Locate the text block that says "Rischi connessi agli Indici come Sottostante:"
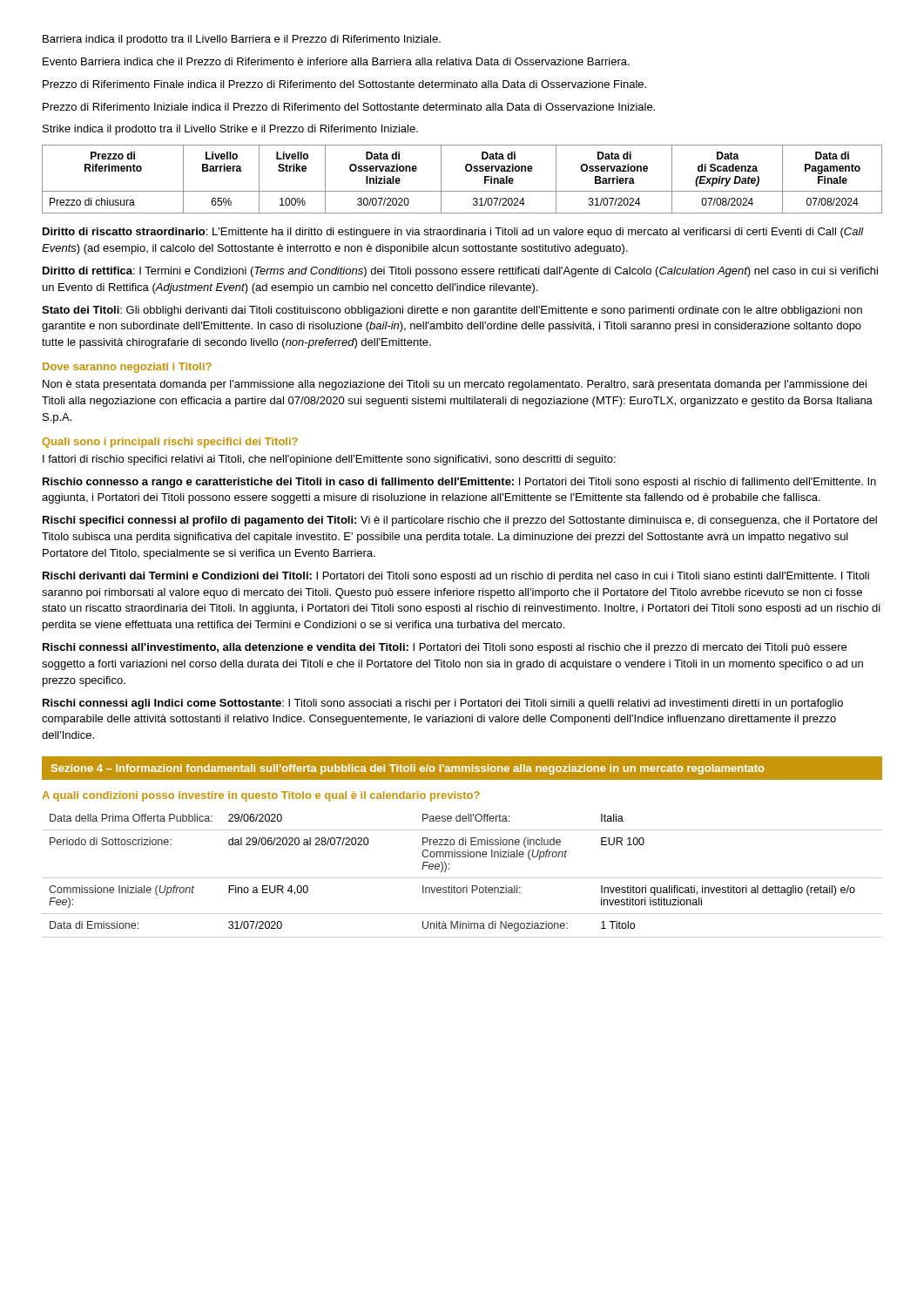The height and width of the screenshot is (1307, 924). 443,719
